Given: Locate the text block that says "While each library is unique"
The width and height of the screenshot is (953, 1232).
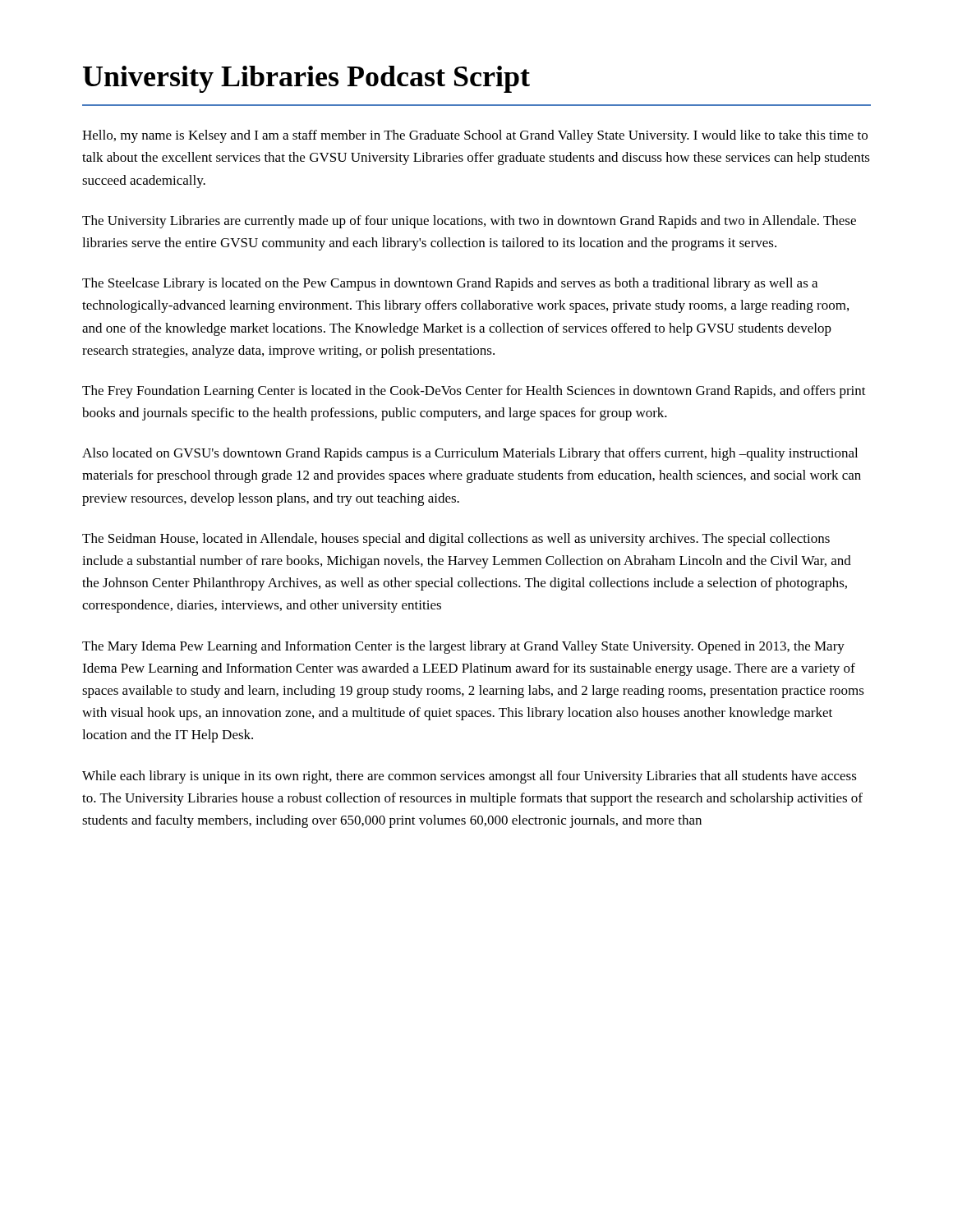Looking at the screenshot, I should coord(472,798).
